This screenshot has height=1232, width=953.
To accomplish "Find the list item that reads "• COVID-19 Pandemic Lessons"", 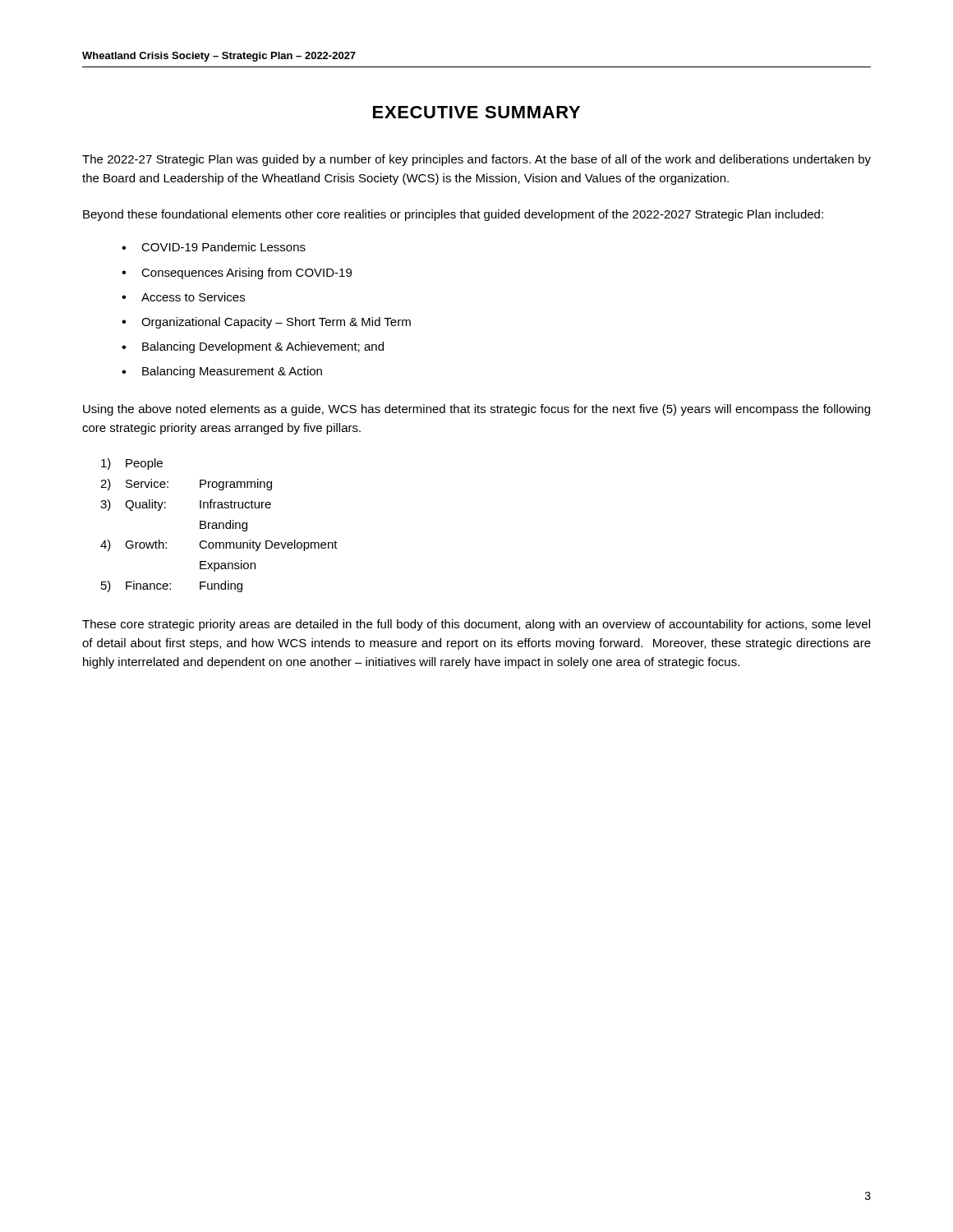I will point(214,248).
